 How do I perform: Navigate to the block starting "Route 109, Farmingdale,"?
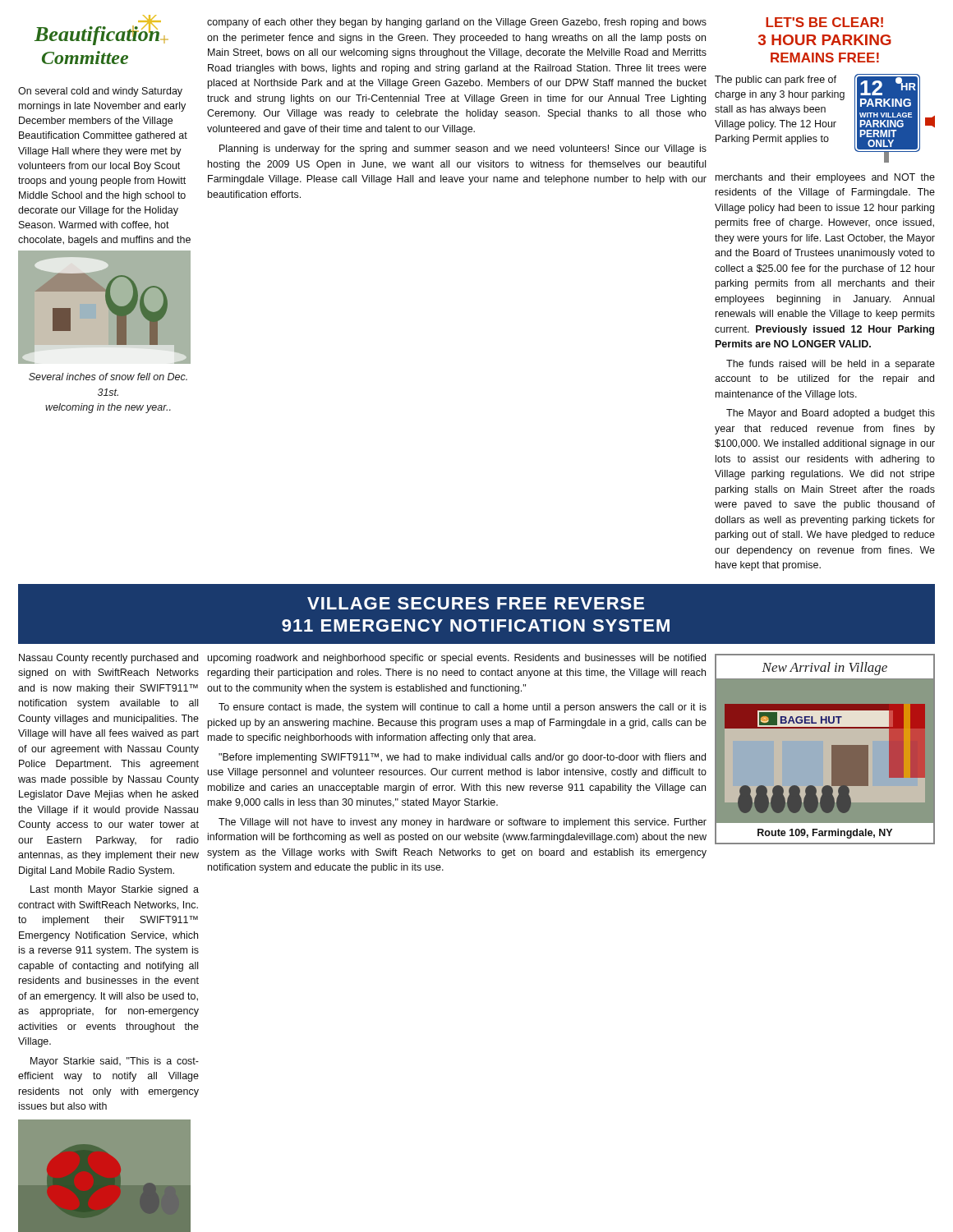(x=825, y=833)
